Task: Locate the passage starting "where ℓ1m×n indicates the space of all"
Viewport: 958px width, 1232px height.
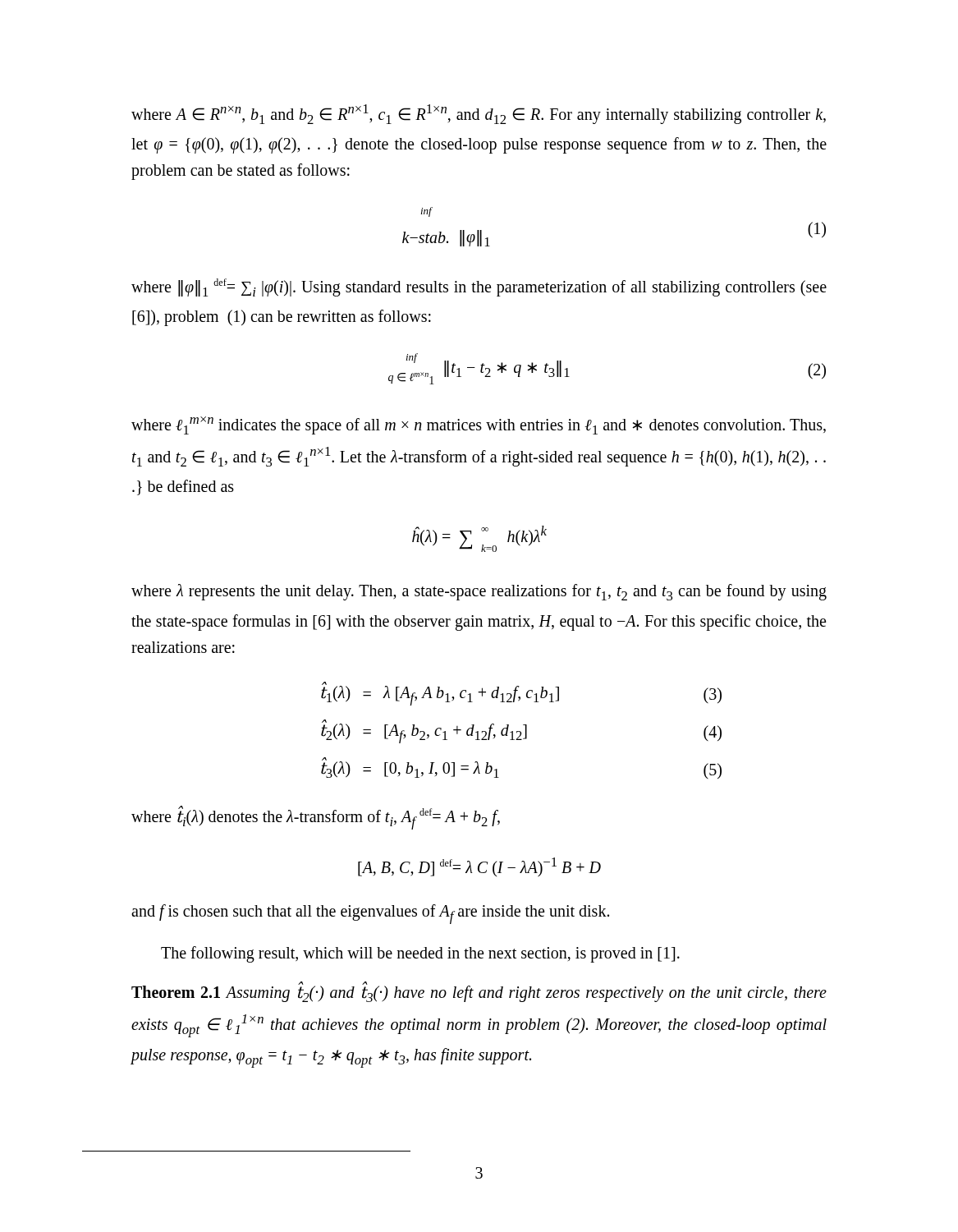Action: click(479, 453)
